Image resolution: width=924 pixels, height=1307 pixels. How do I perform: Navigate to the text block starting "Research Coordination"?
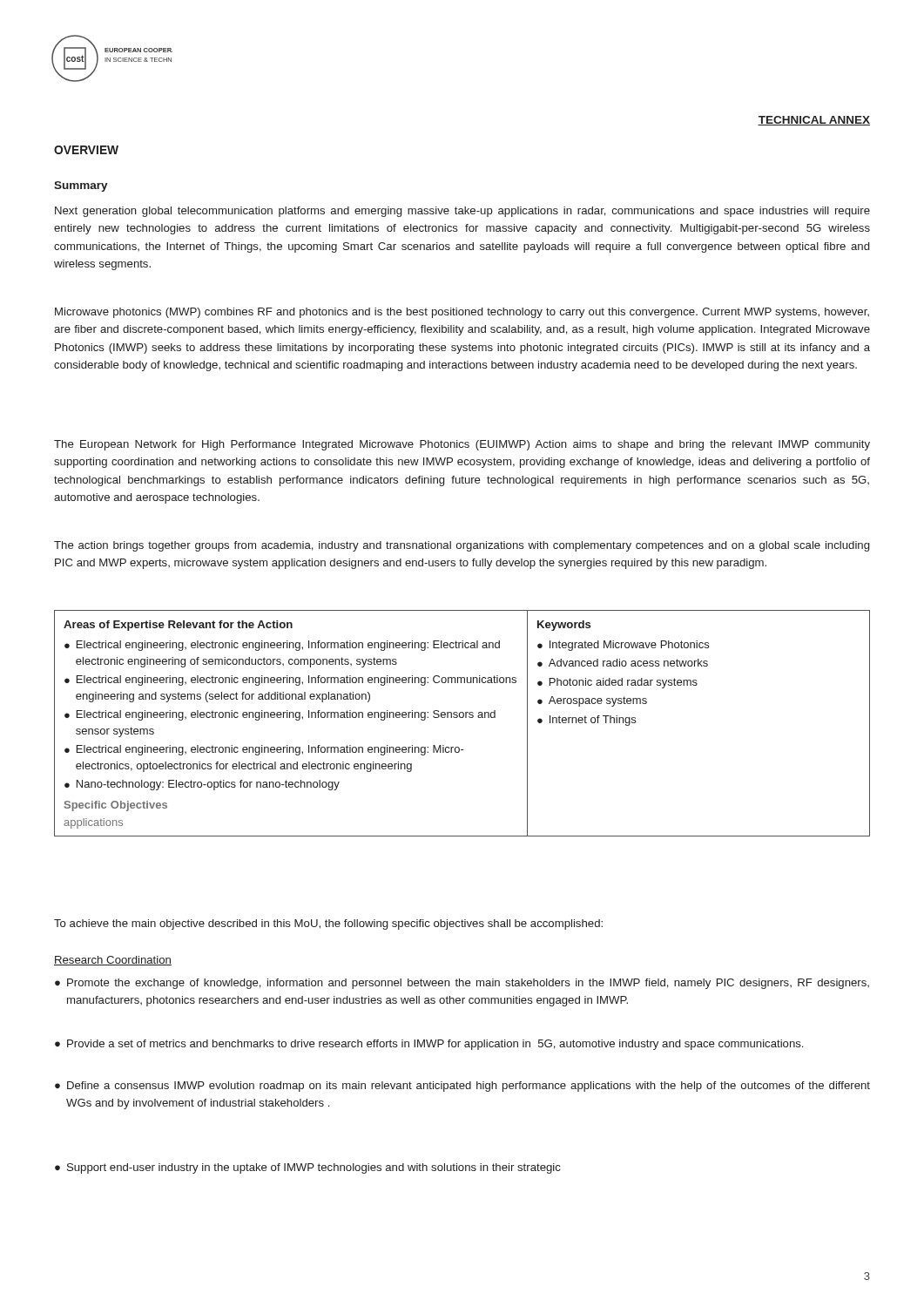click(113, 960)
